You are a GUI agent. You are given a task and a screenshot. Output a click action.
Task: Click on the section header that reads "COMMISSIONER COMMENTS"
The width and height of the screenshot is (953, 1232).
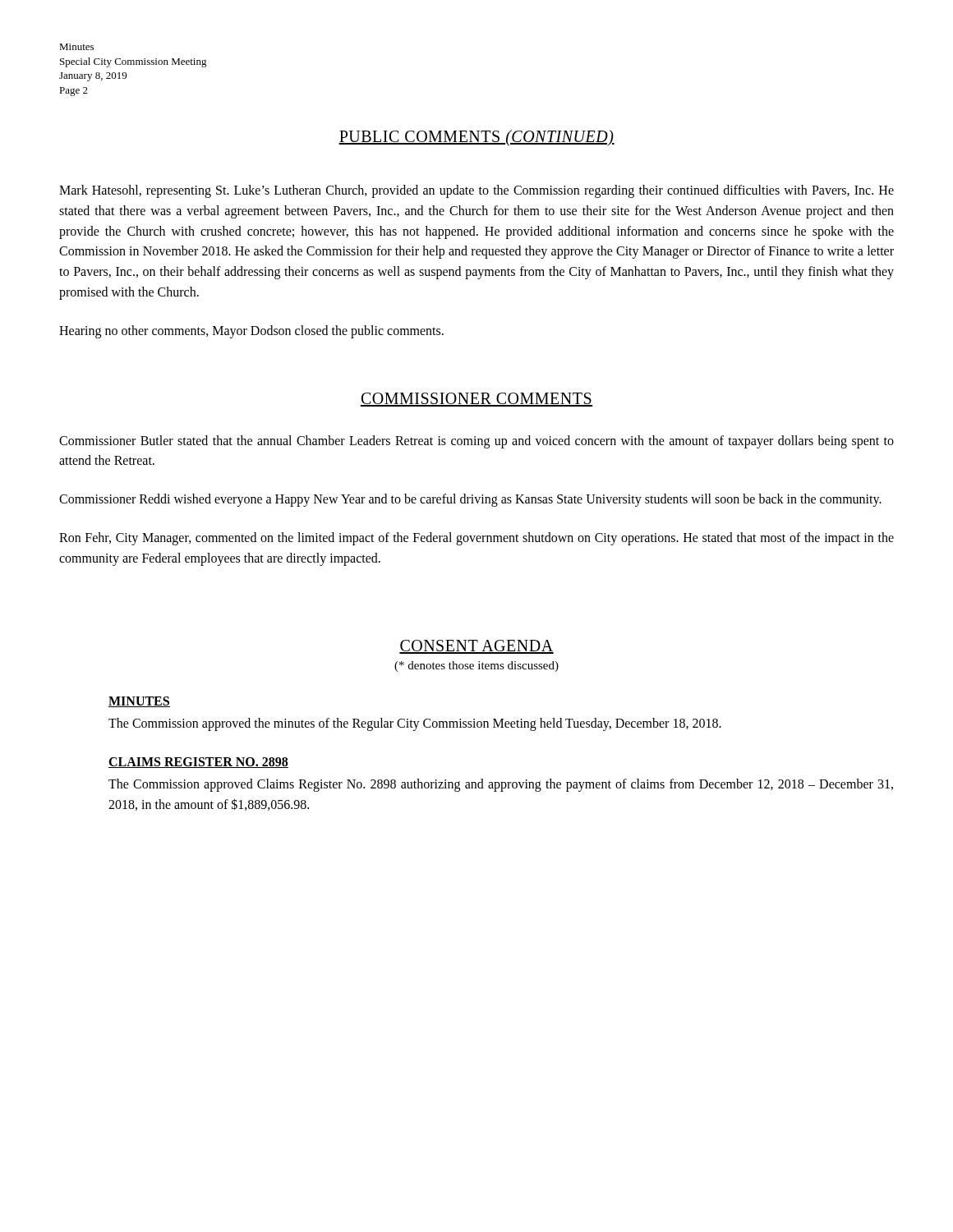[476, 398]
